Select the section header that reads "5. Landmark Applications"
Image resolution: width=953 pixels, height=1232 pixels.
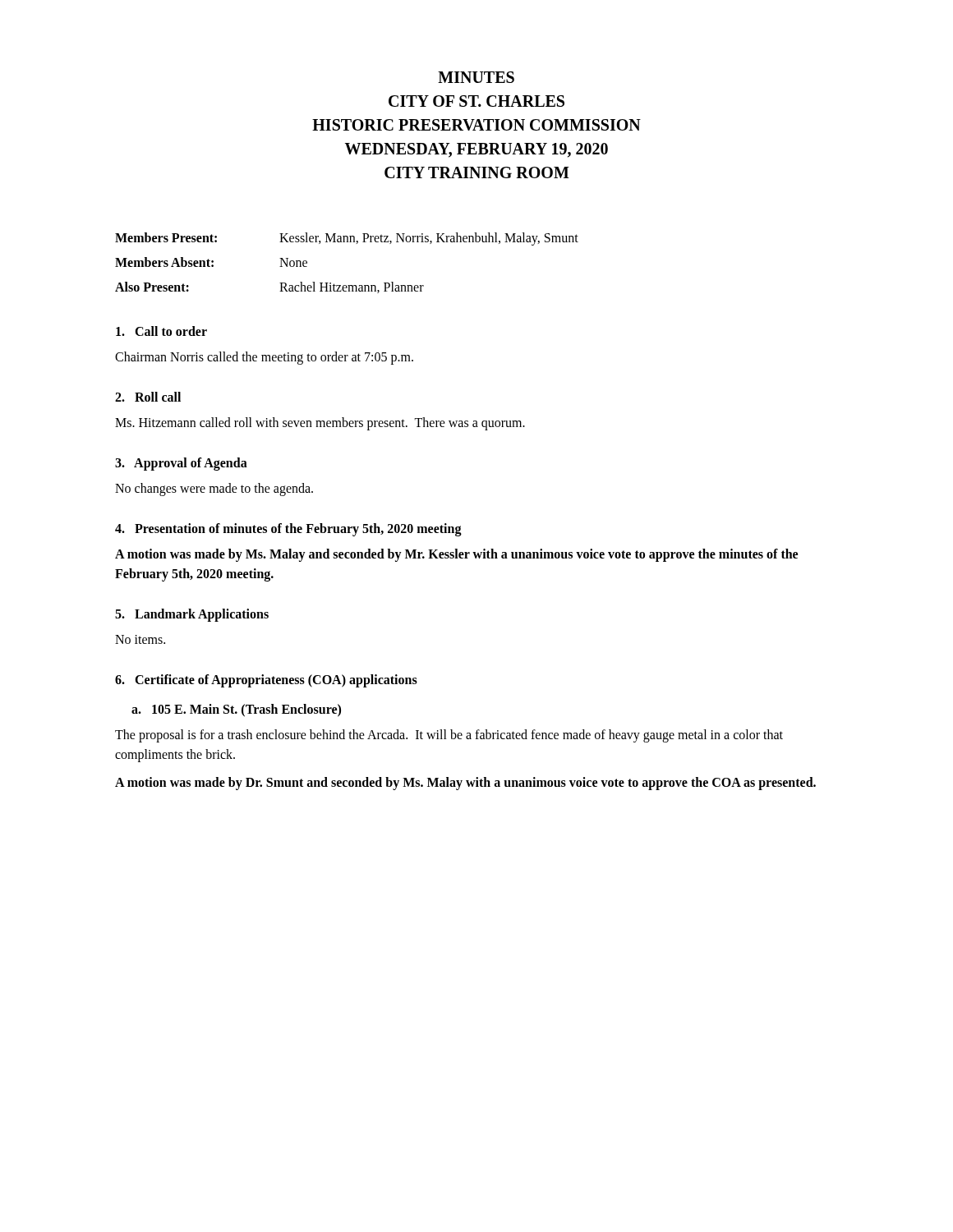tap(192, 614)
